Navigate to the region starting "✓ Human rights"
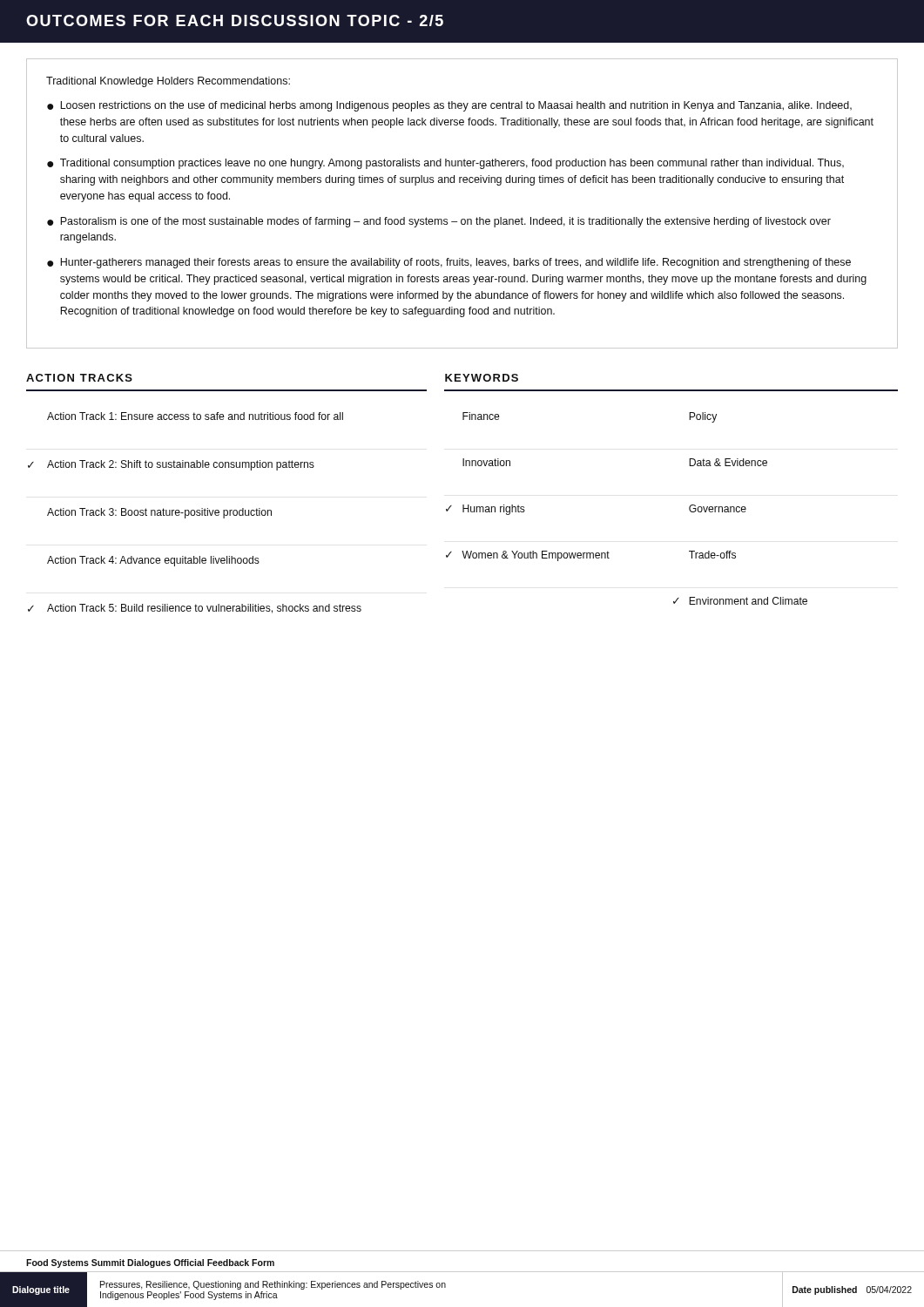 coord(485,509)
